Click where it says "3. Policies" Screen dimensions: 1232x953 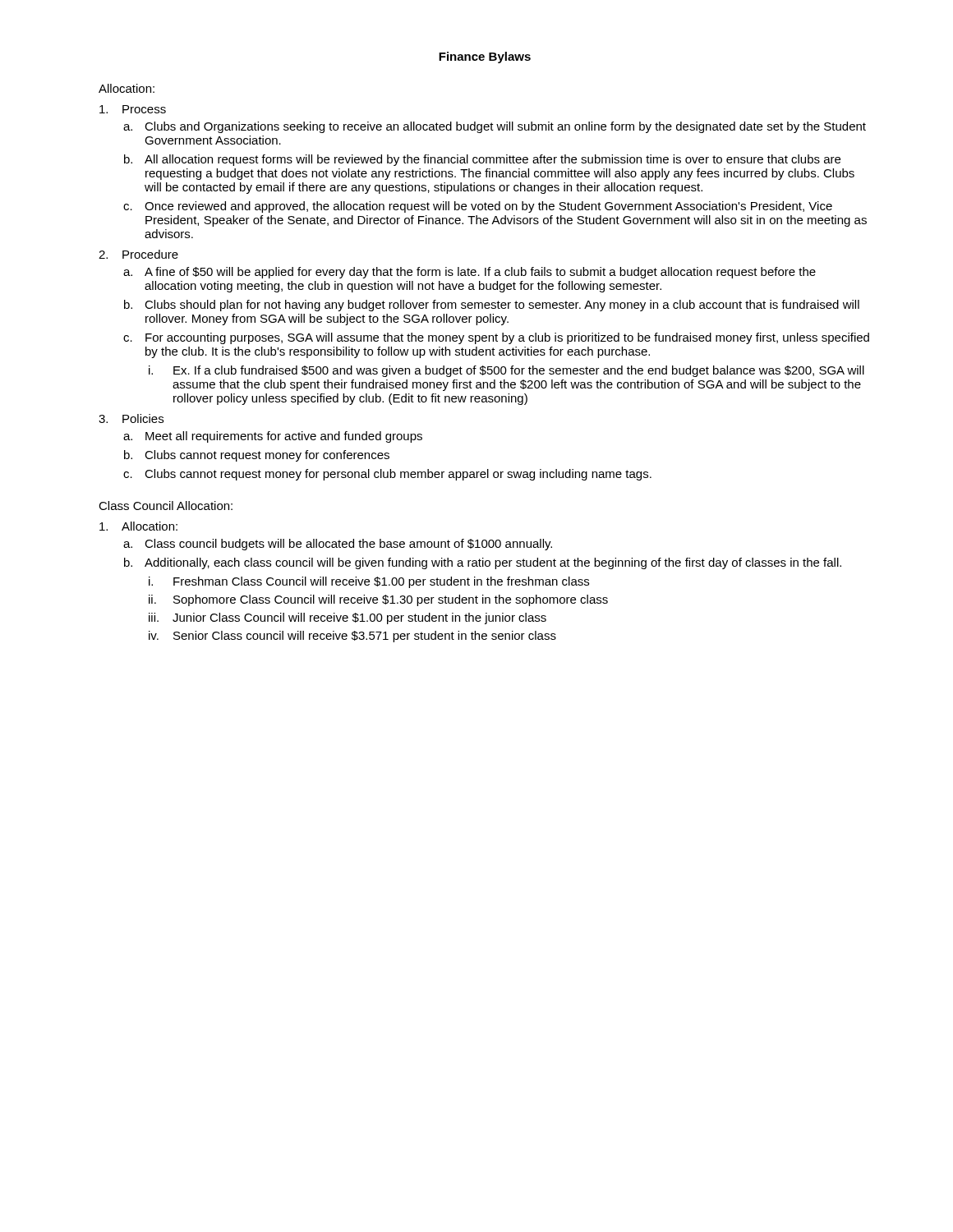(x=131, y=418)
